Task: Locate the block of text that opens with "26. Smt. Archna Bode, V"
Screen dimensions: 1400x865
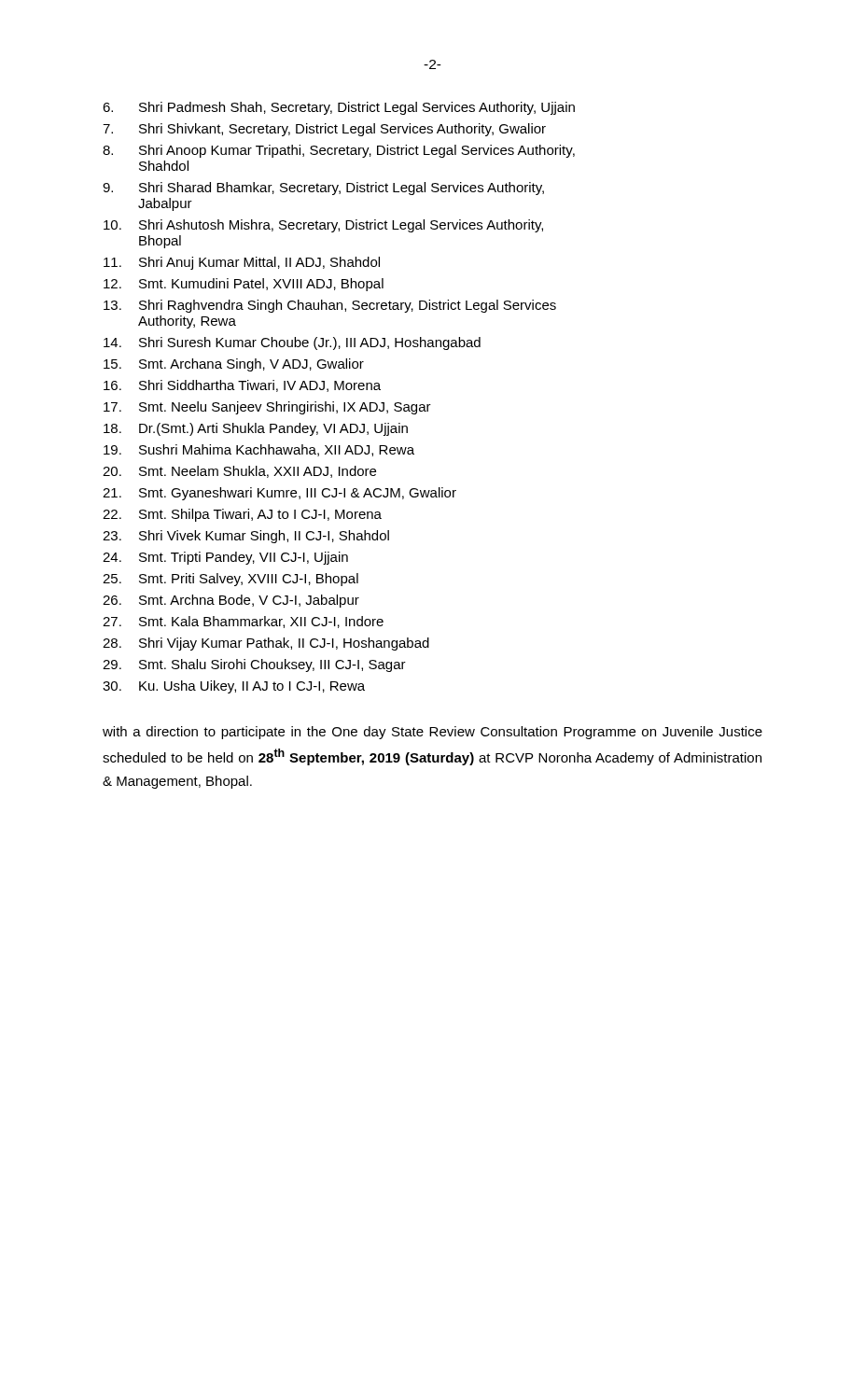Action: (231, 601)
